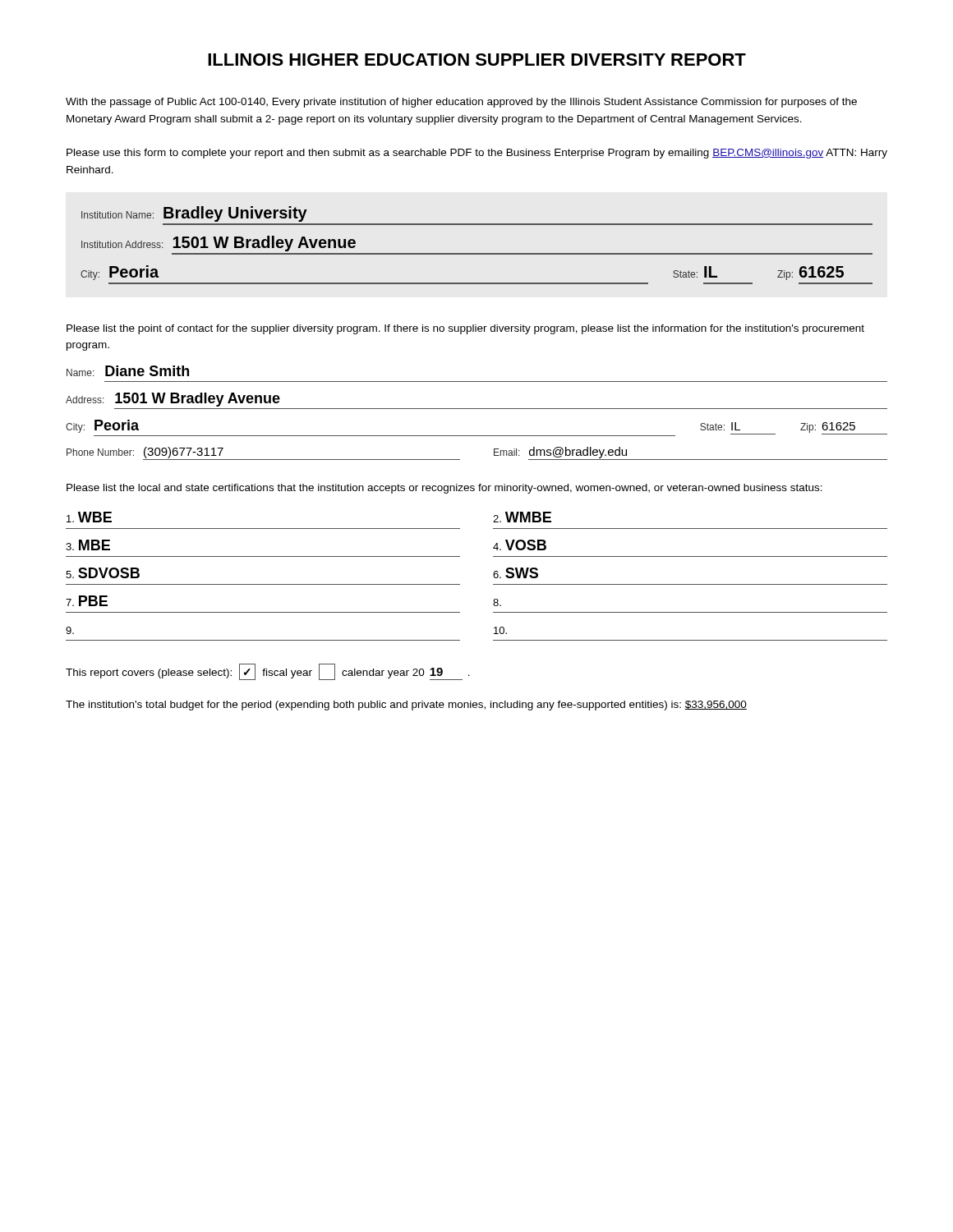Locate the list item with the text "5. SDVOSB"
Image resolution: width=953 pixels, height=1232 pixels.
tap(263, 574)
